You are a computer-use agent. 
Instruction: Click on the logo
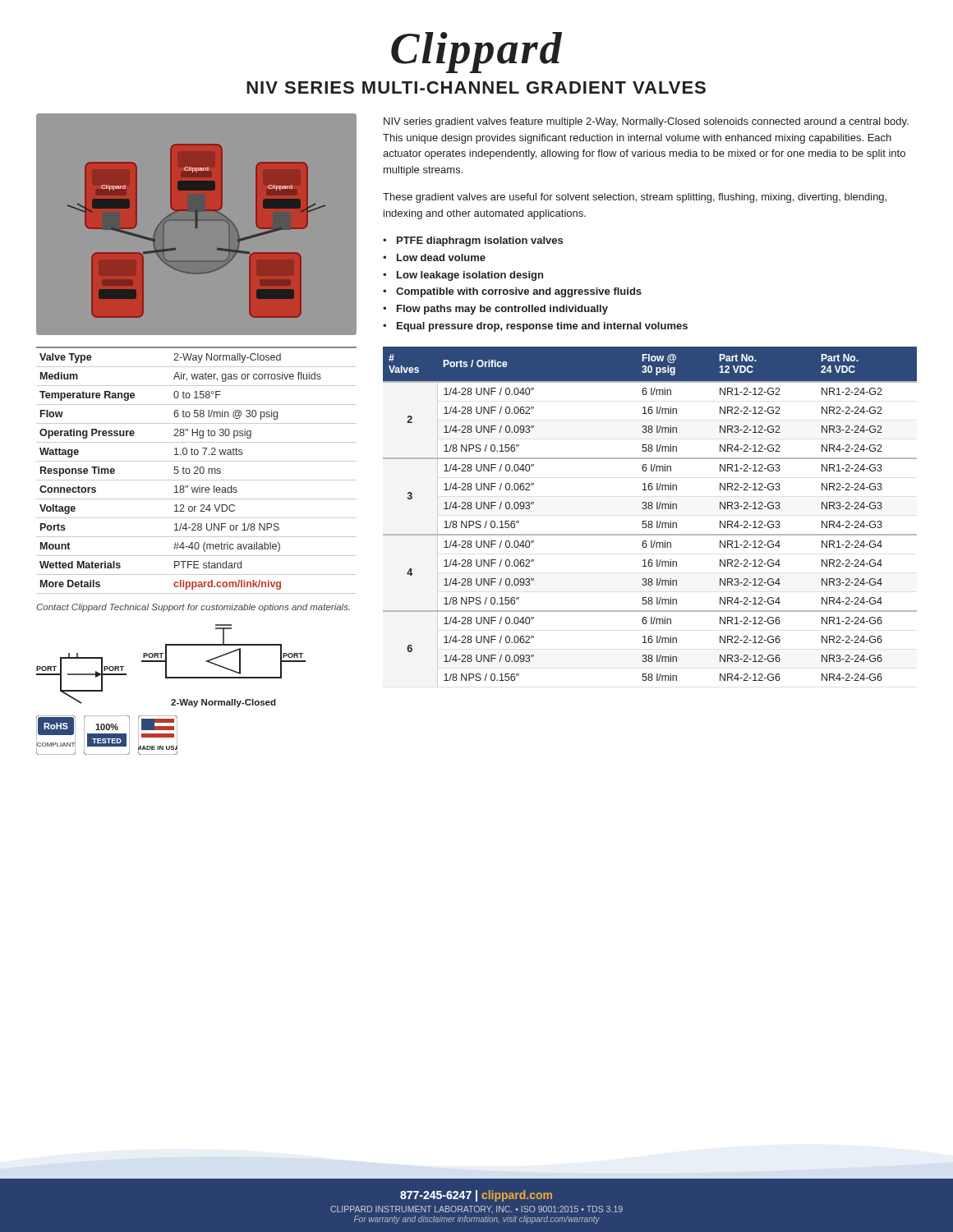[196, 735]
